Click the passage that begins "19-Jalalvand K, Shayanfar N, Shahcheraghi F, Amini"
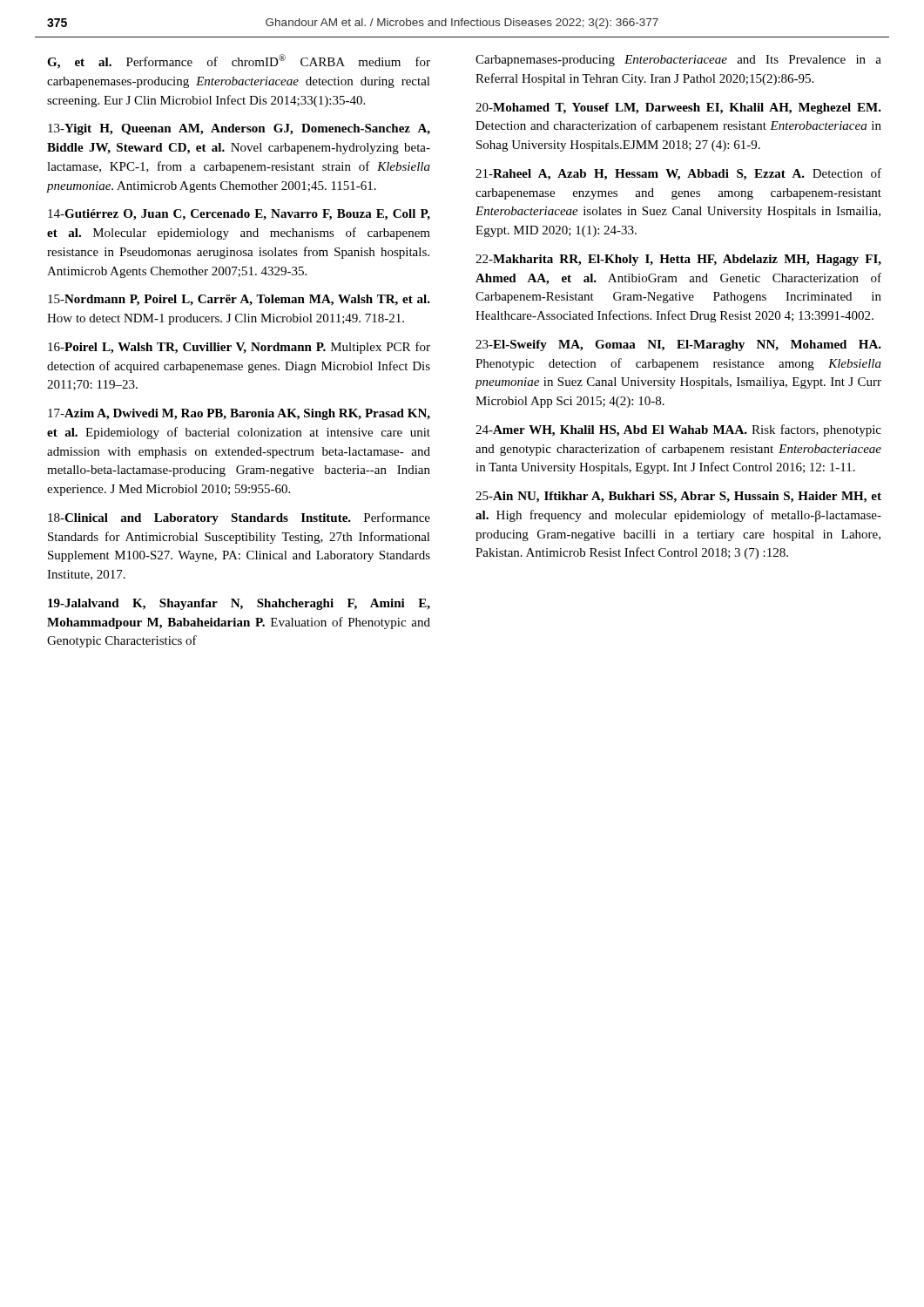The image size is (924, 1307). click(x=239, y=622)
